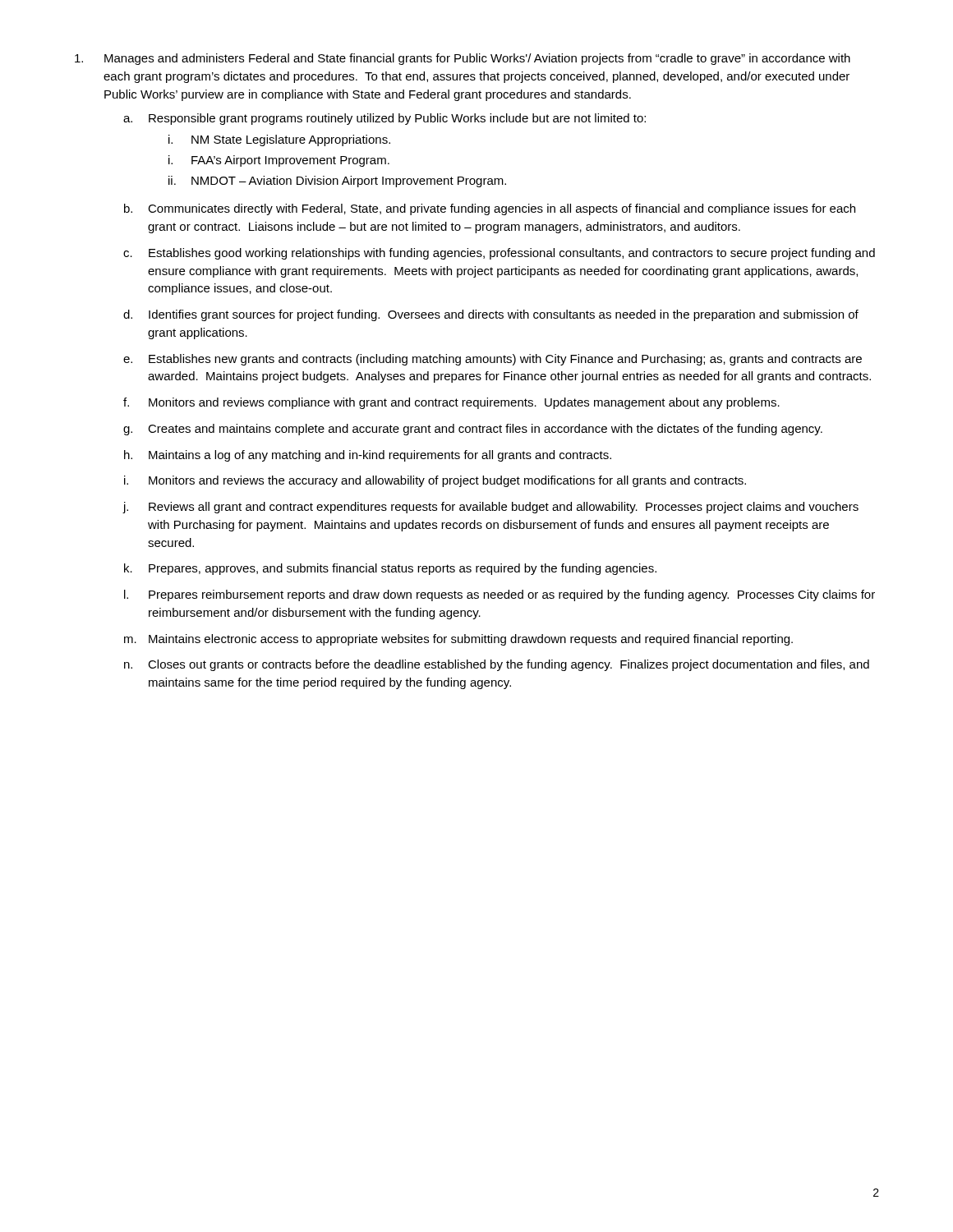Viewport: 953px width, 1232px height.
Task: Locate the list item containing "i. NM State Legislature Appropriations."
Action: [279, 140]
